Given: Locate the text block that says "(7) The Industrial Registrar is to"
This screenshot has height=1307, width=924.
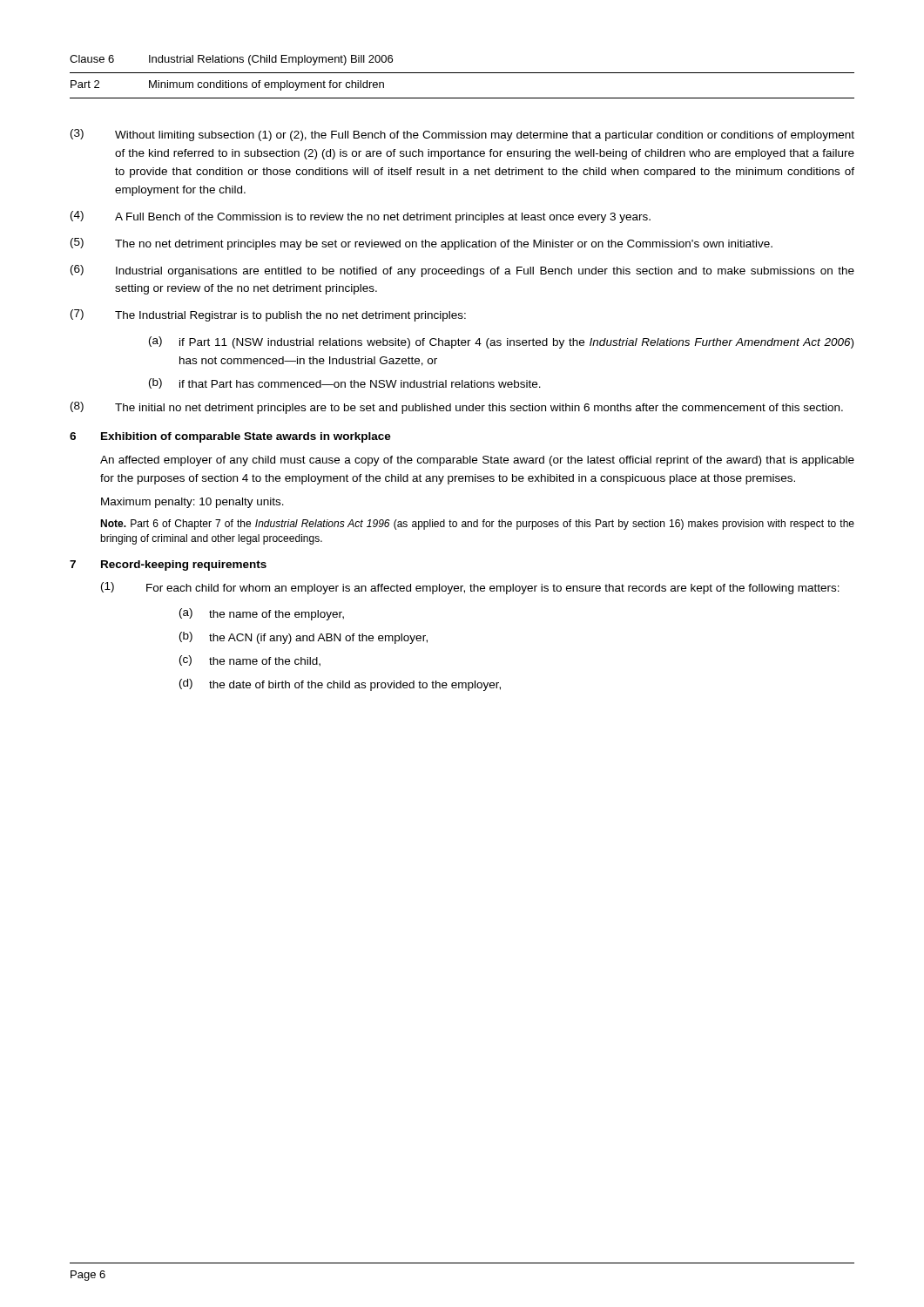Looking at the screenshot, I should point(462,316).
